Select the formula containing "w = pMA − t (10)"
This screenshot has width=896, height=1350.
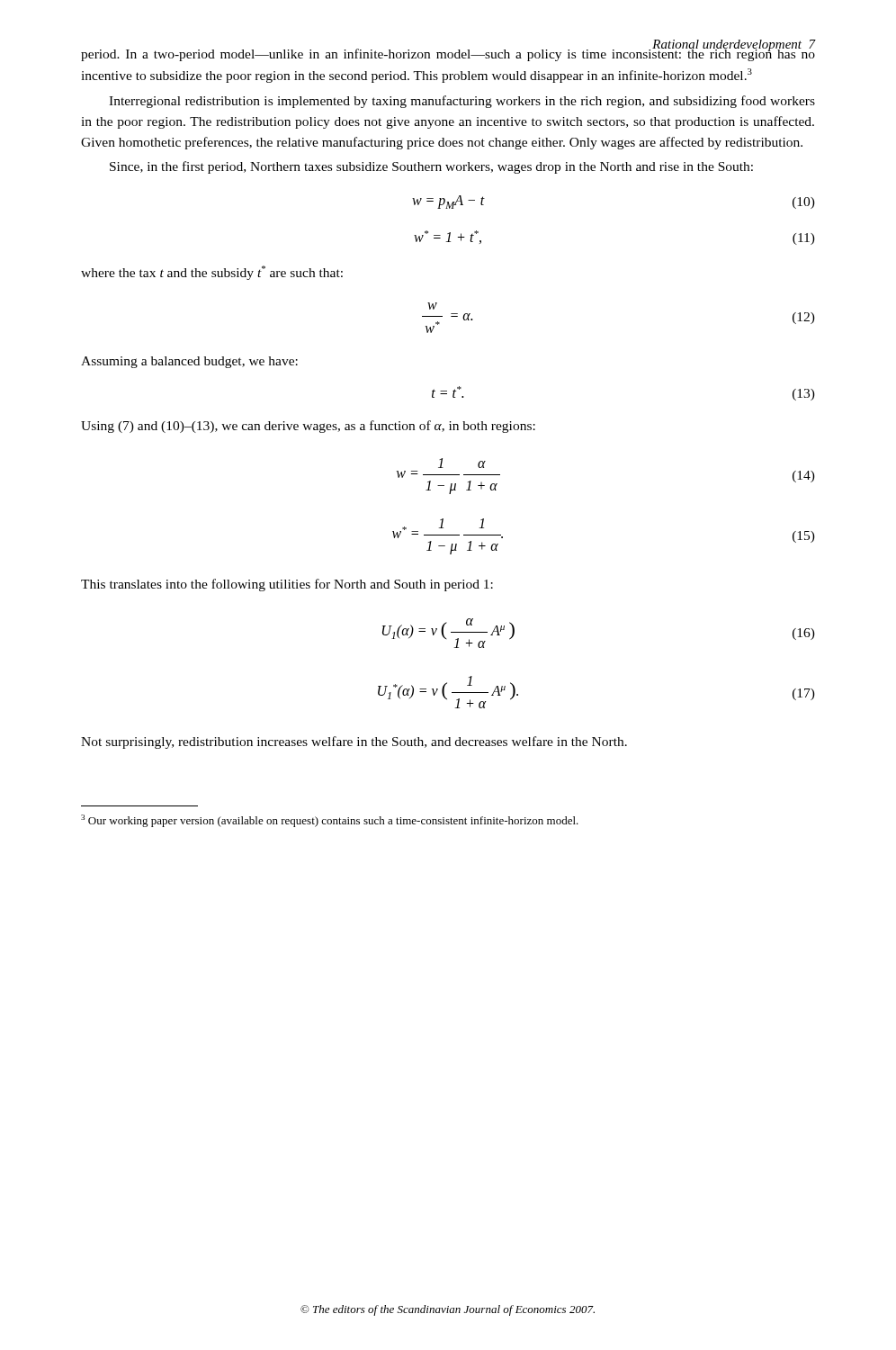coord(448,201)
